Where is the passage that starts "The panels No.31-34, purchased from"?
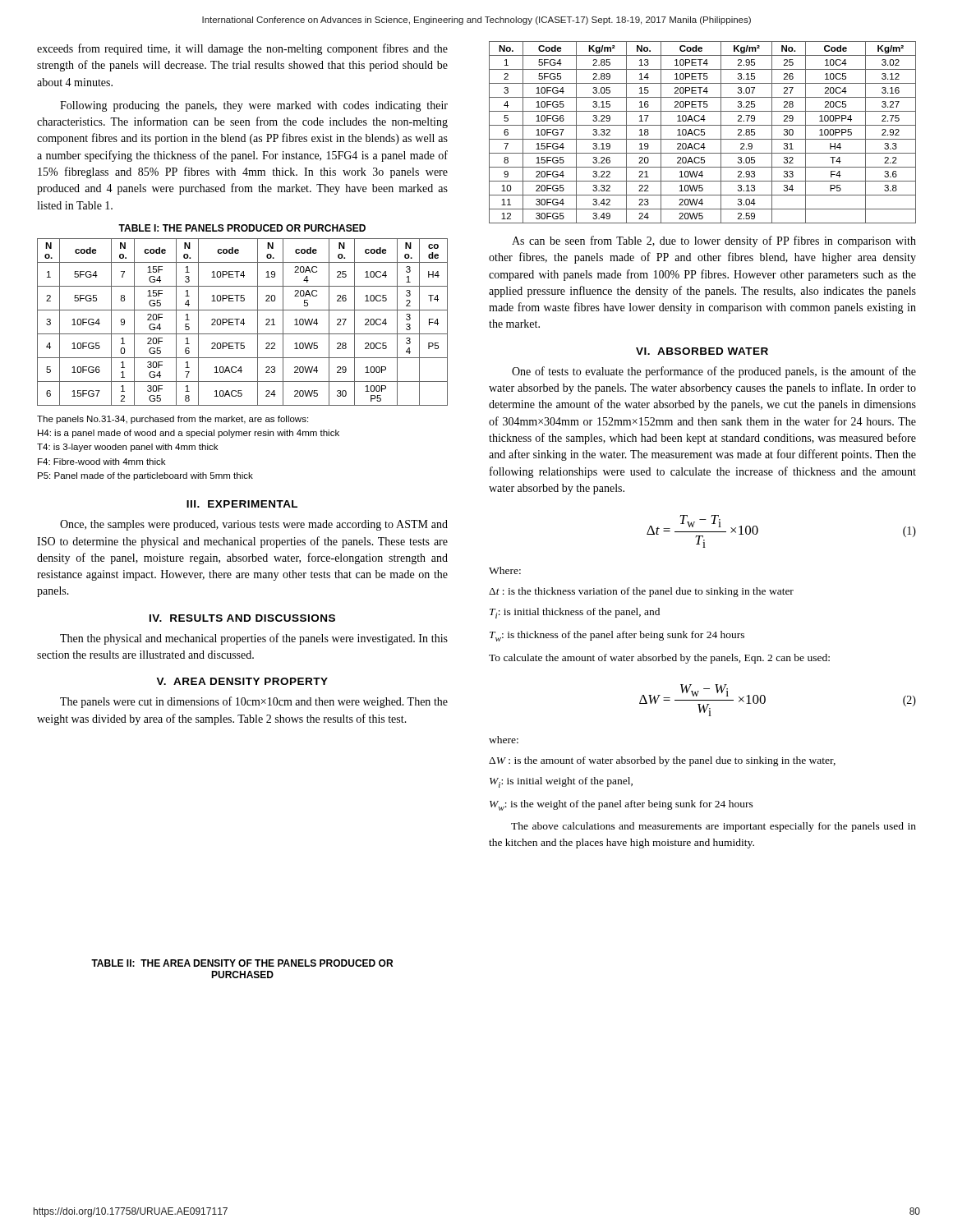Image resolution: width=953 pixels, height=1232 pixels. click(188, 447)
